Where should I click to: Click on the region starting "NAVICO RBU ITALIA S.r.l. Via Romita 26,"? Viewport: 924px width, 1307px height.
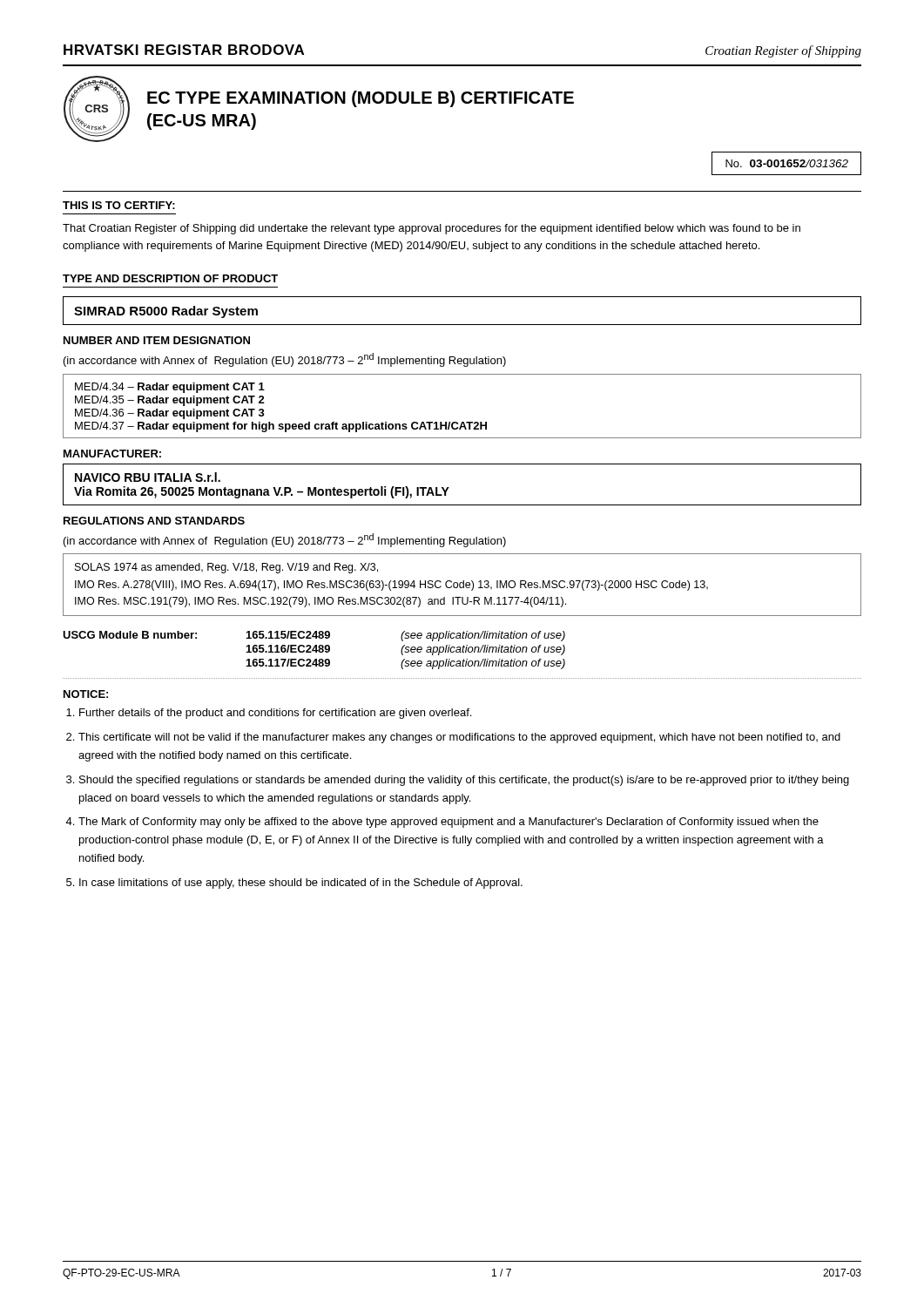coord(148,477)
